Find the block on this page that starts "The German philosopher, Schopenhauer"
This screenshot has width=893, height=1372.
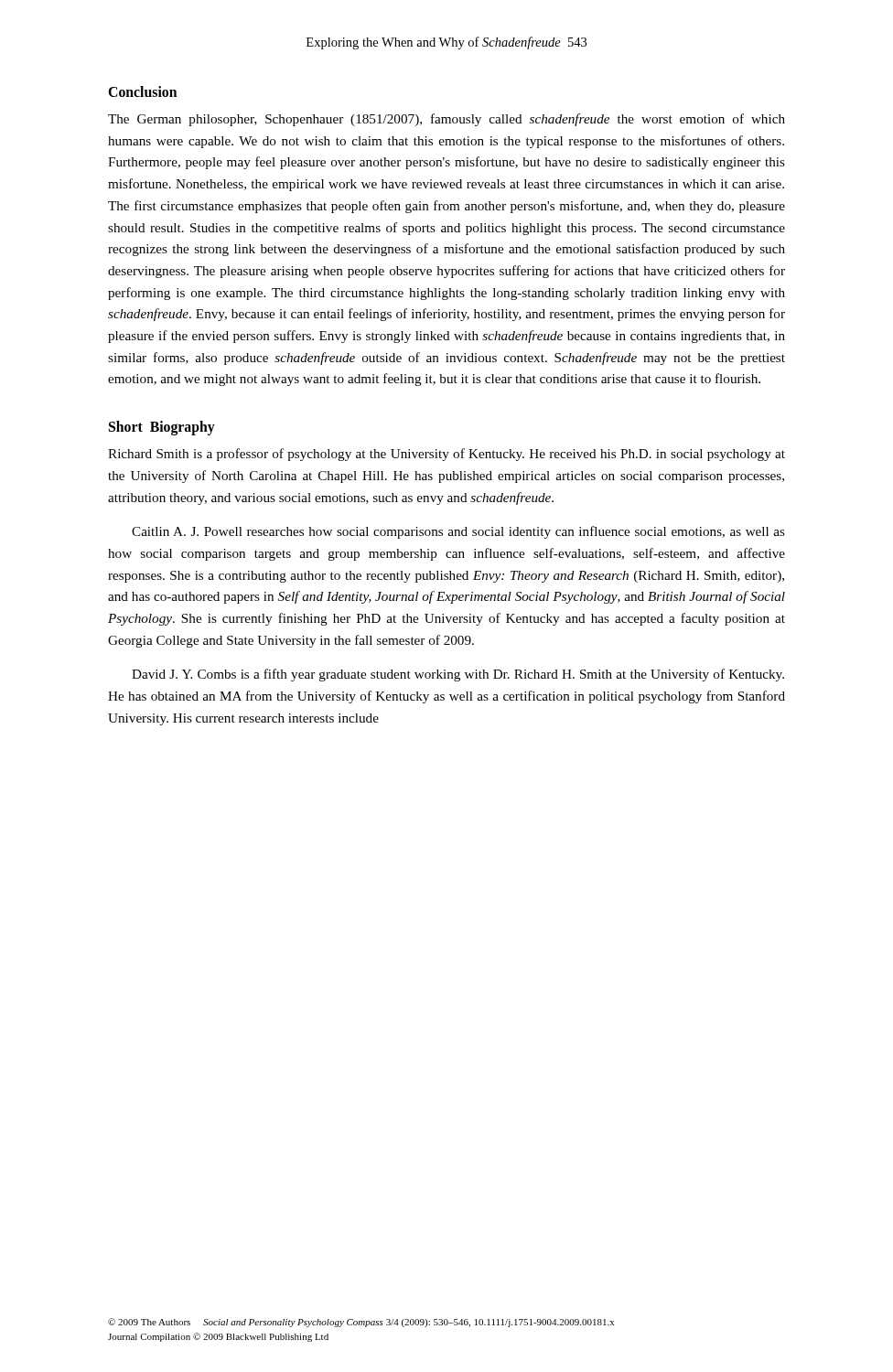point(446,249)
